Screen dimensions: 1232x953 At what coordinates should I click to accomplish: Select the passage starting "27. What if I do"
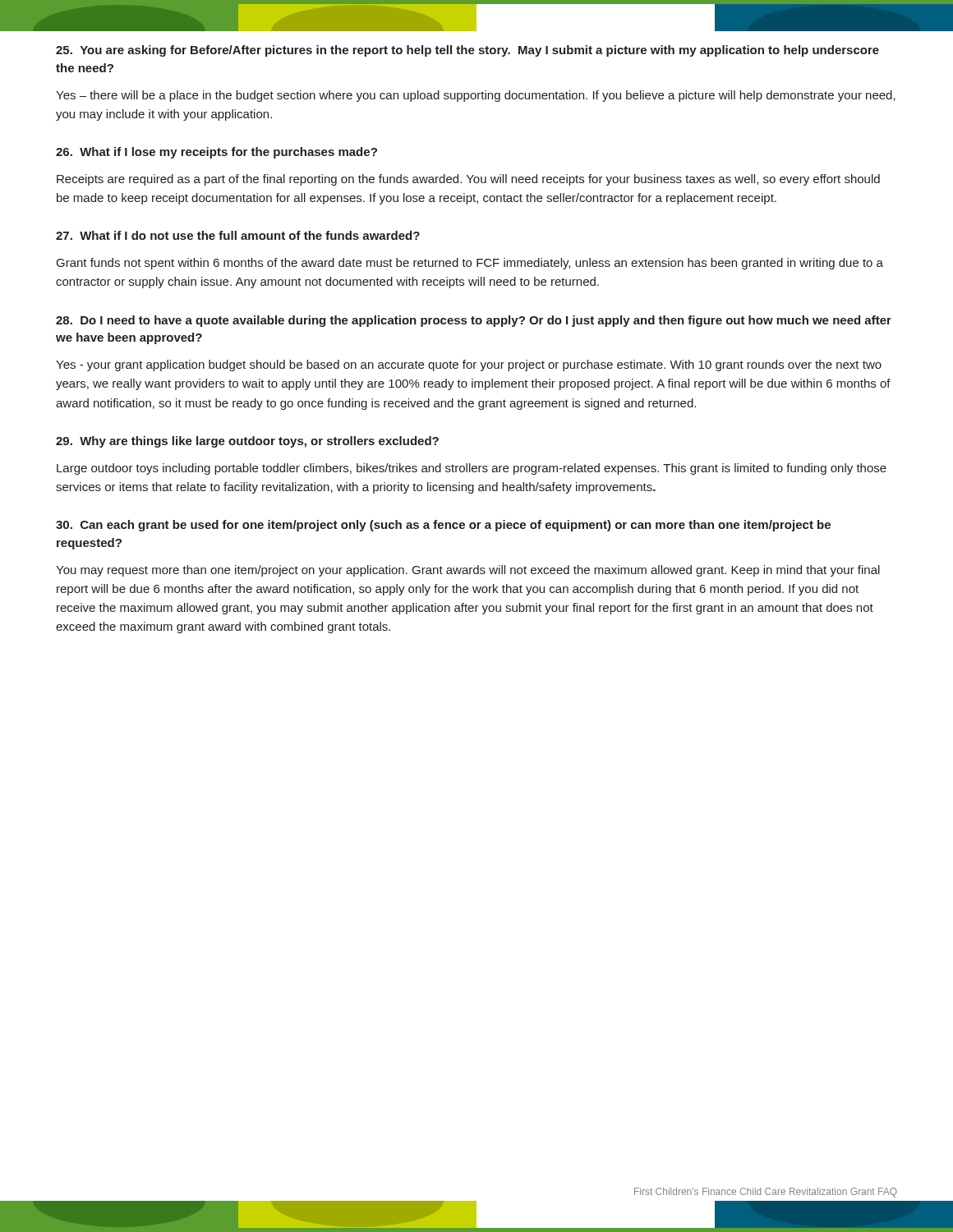point(476,259)
